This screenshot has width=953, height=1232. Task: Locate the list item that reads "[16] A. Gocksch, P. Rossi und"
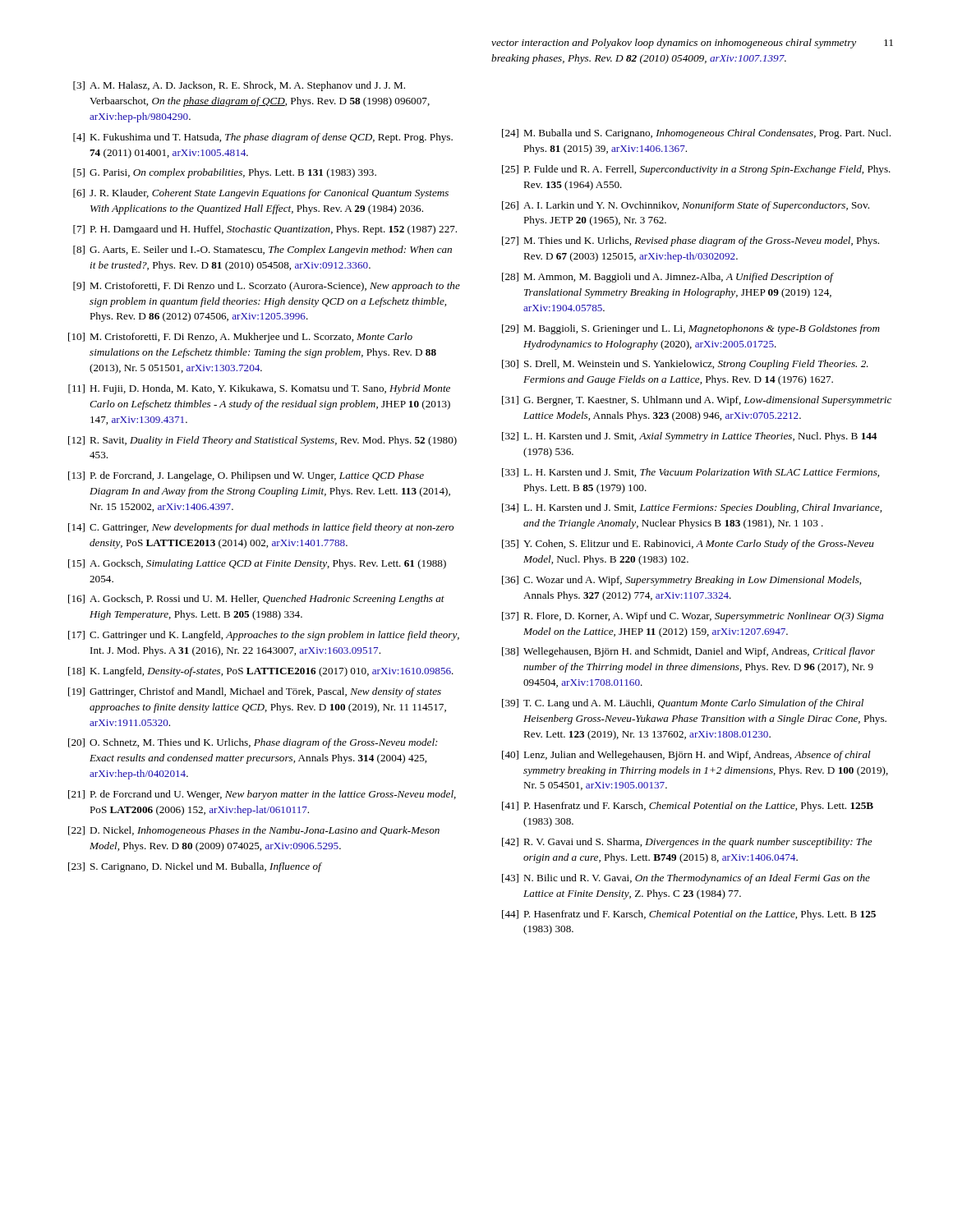click(259, 607)
